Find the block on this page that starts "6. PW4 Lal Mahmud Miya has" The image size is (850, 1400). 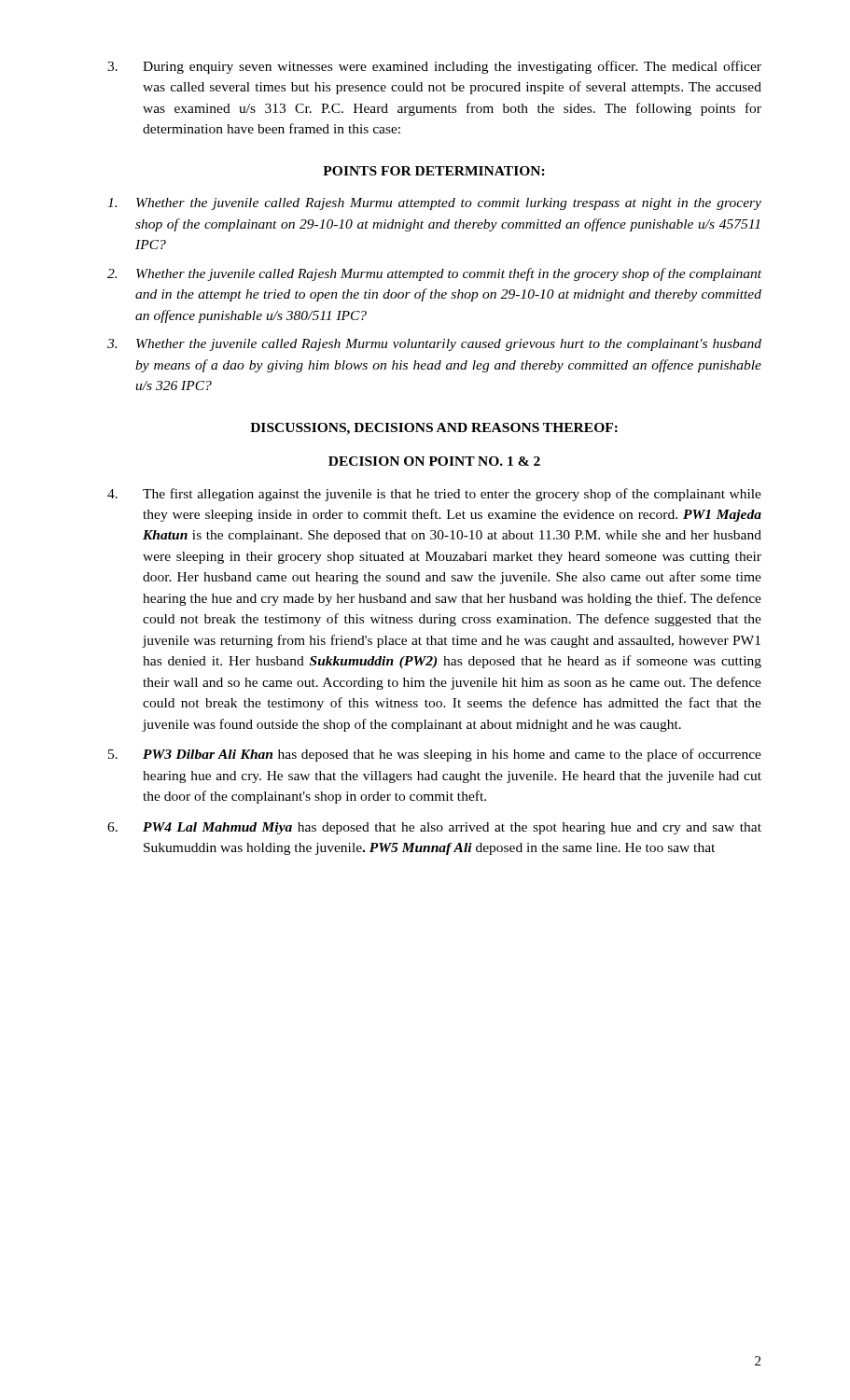click(x=434, y=837)
